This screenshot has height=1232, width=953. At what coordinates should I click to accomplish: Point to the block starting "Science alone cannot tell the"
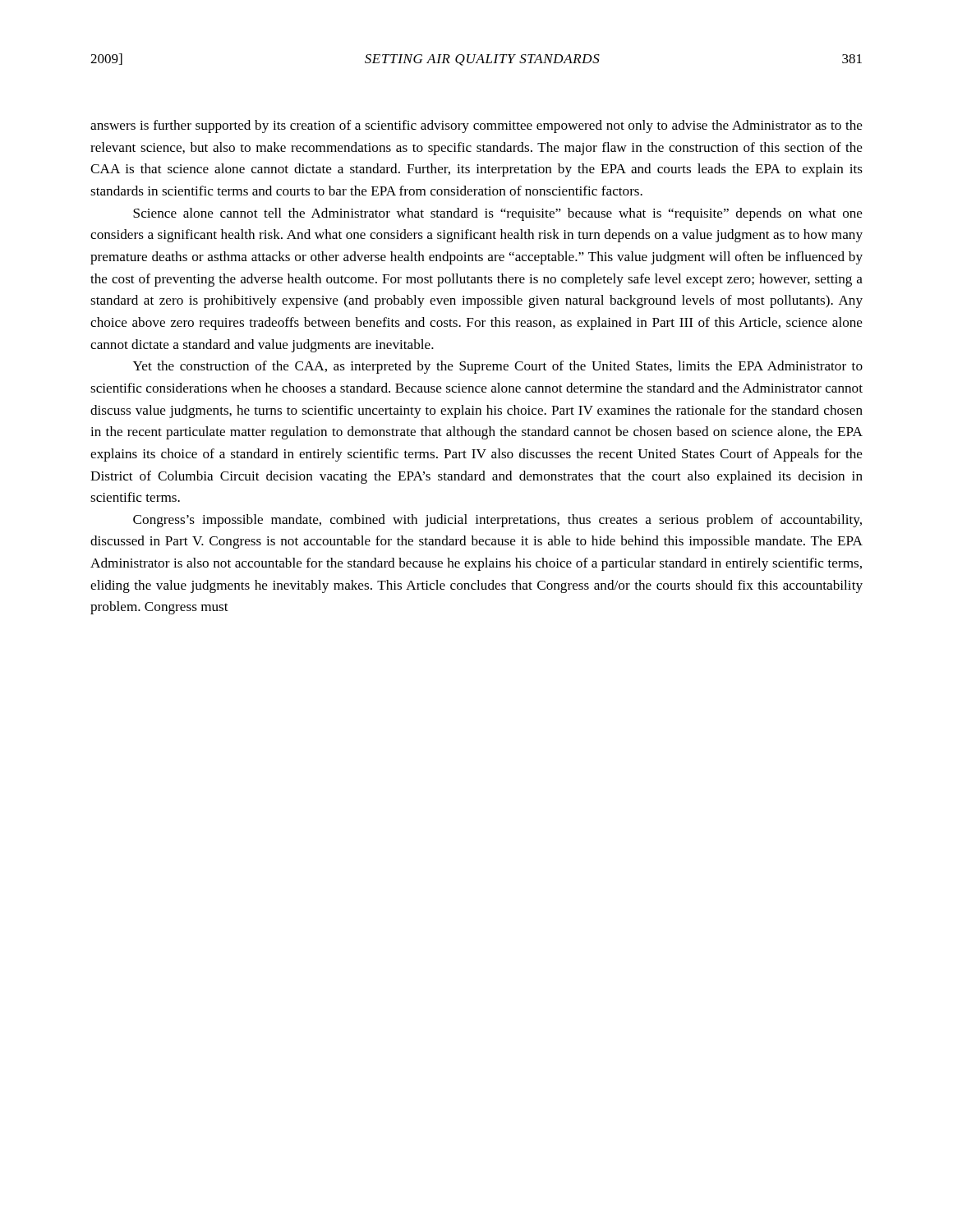476,278
